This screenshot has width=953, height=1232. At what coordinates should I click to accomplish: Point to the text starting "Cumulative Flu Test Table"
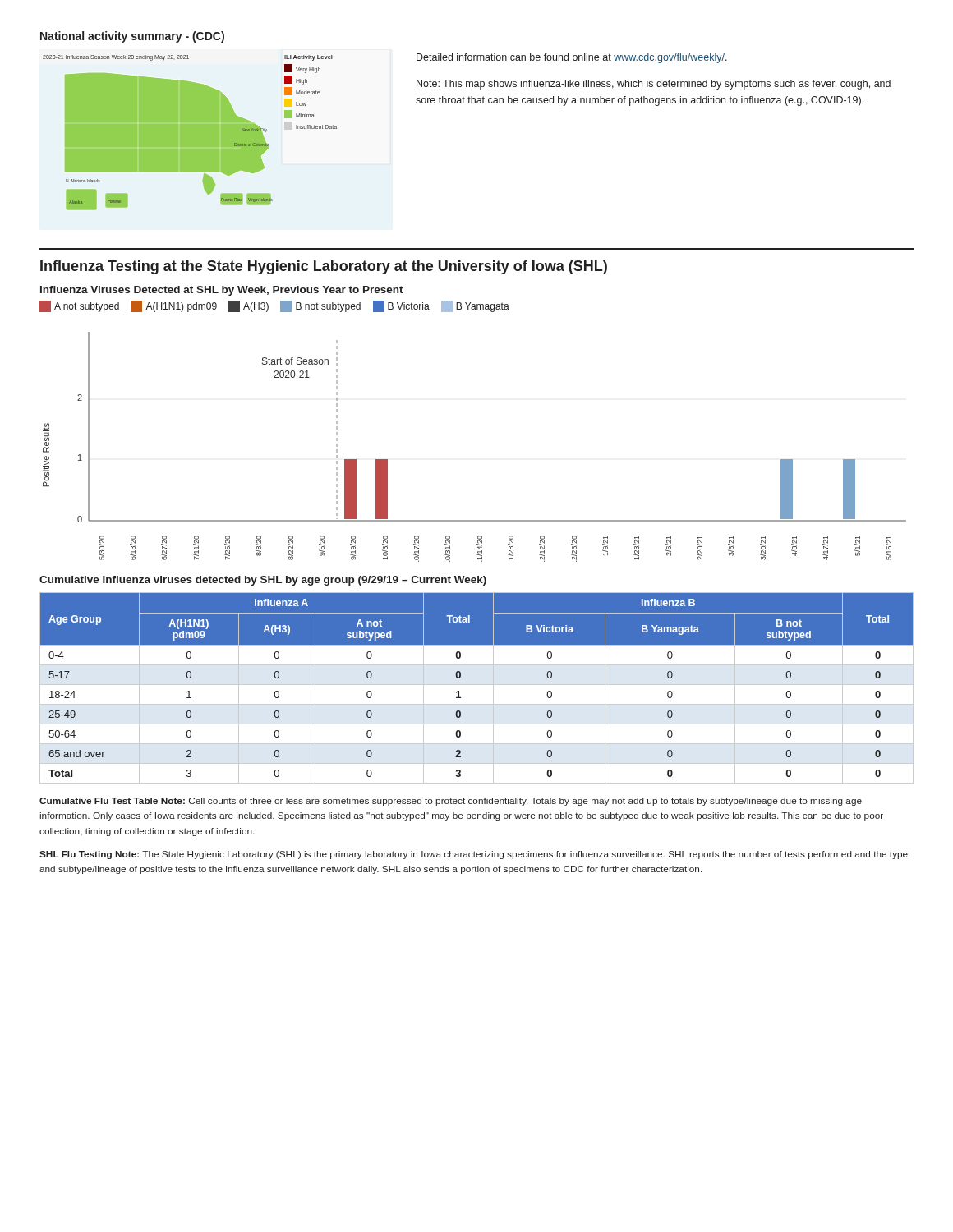click(x=461, y=816)
